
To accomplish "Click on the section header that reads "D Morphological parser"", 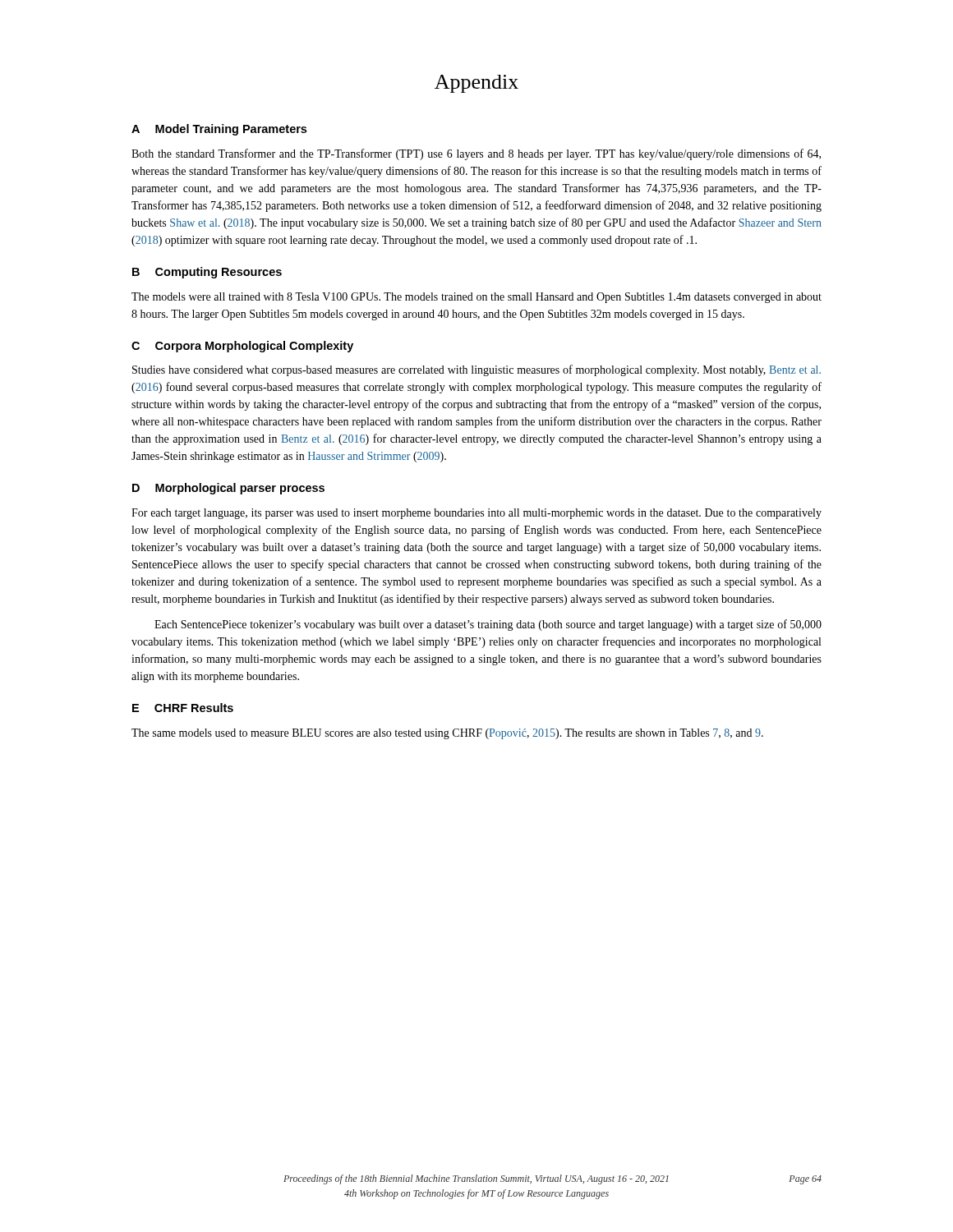I will pos(228,488).
